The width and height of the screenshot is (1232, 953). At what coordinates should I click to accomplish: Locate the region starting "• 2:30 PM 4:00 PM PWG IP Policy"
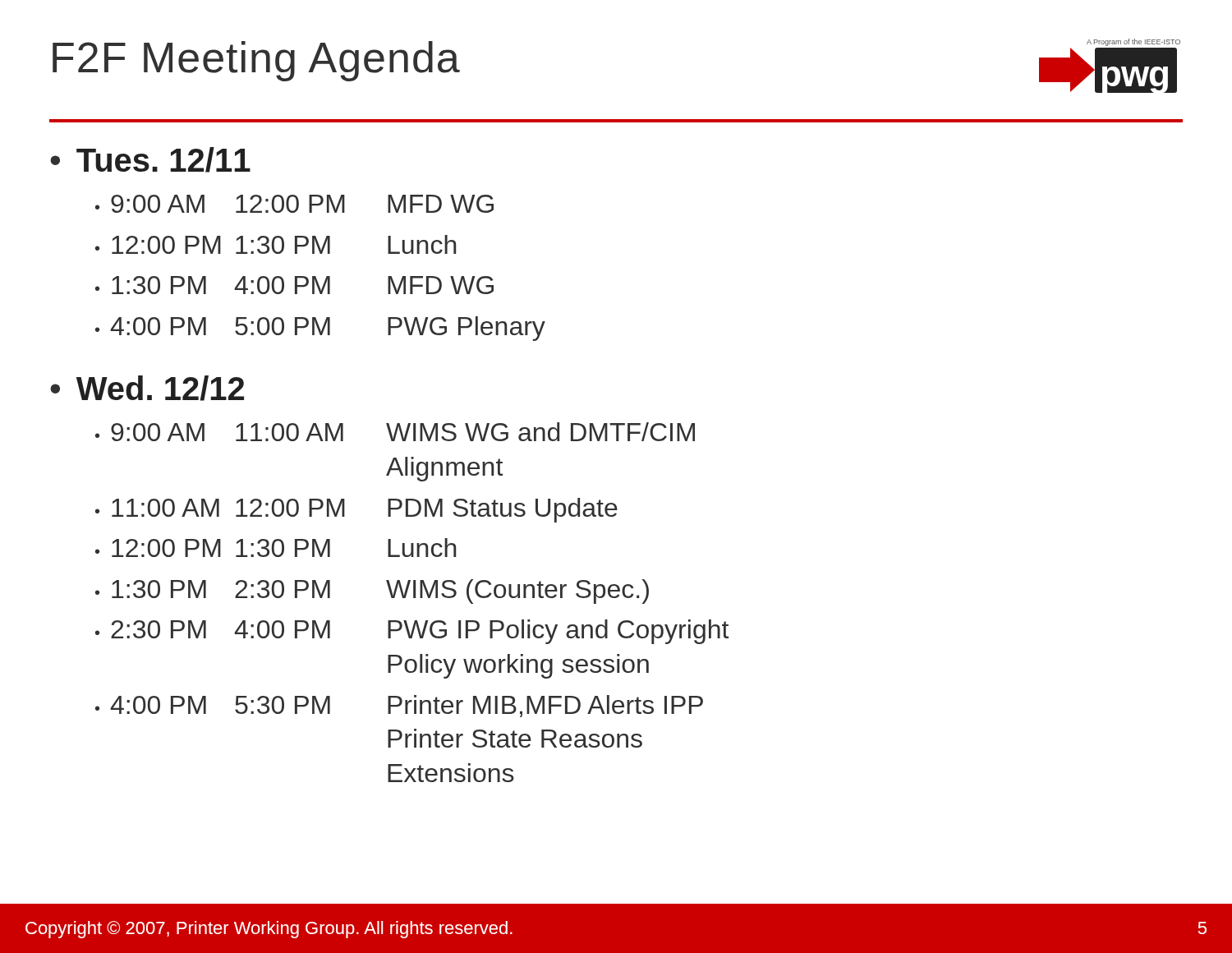639,647
